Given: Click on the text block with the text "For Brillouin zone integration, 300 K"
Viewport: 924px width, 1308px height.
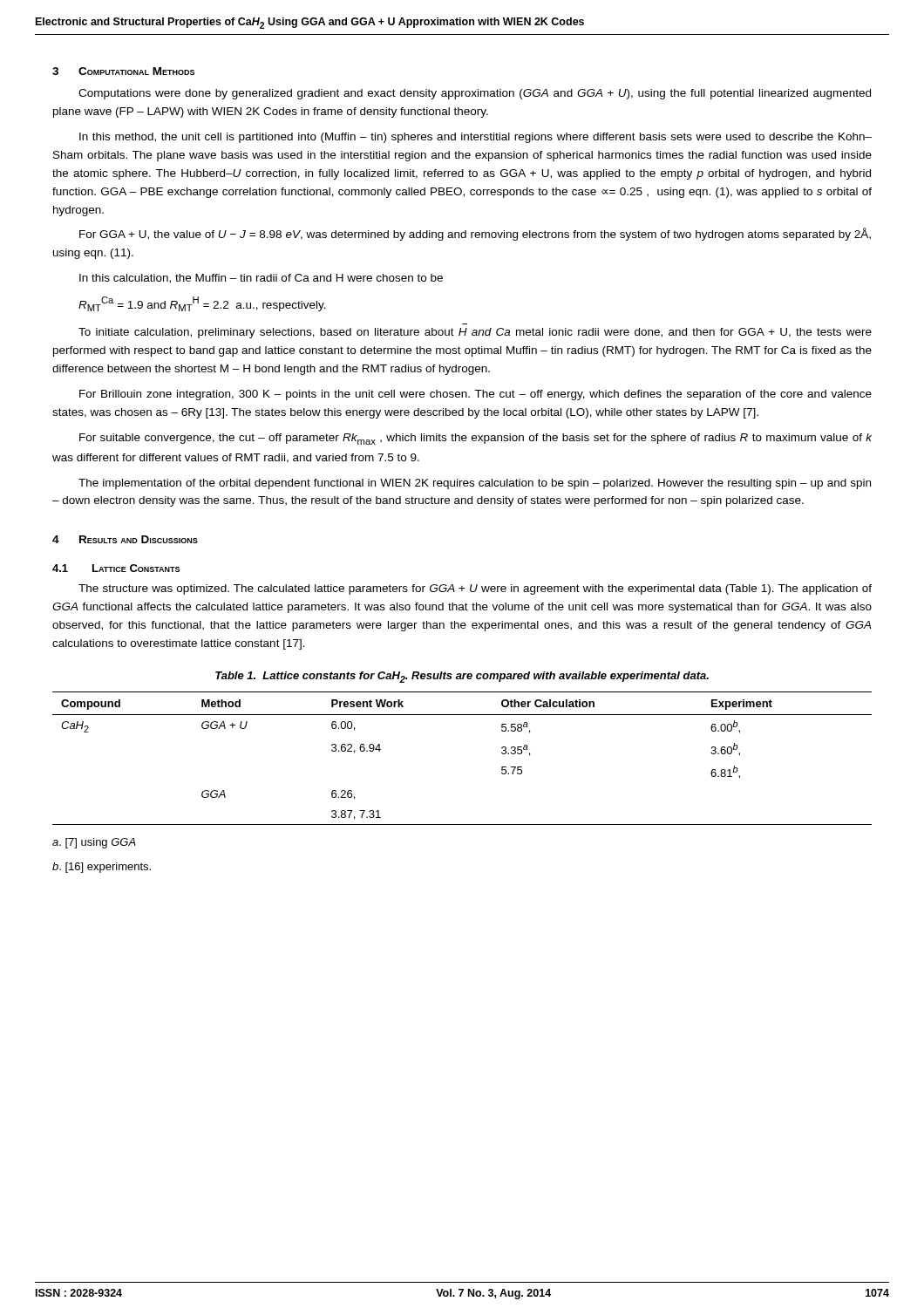Looking at the screenshot, I should coord(462,403).
